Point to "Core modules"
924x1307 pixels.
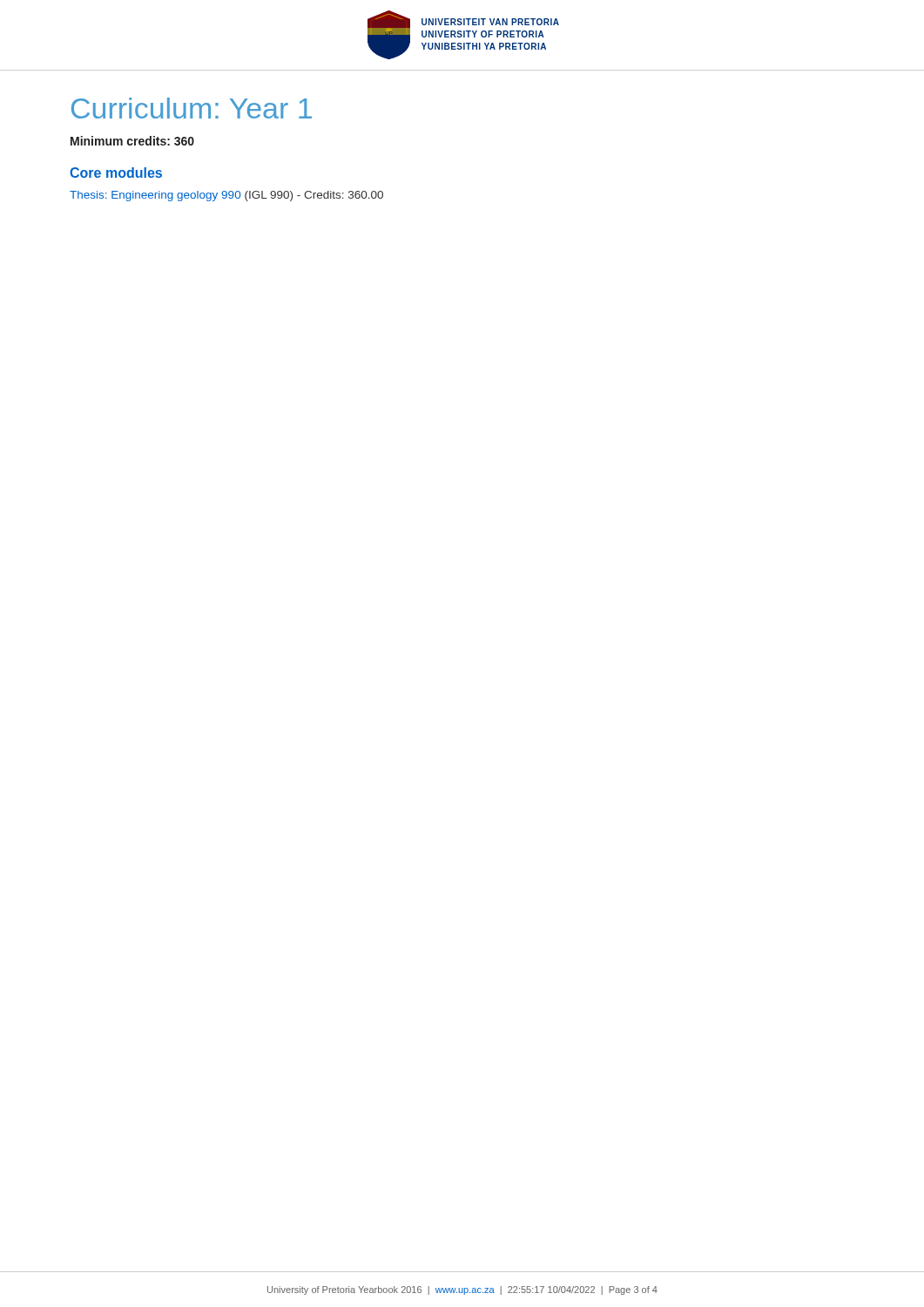click(x=116, y=173)
